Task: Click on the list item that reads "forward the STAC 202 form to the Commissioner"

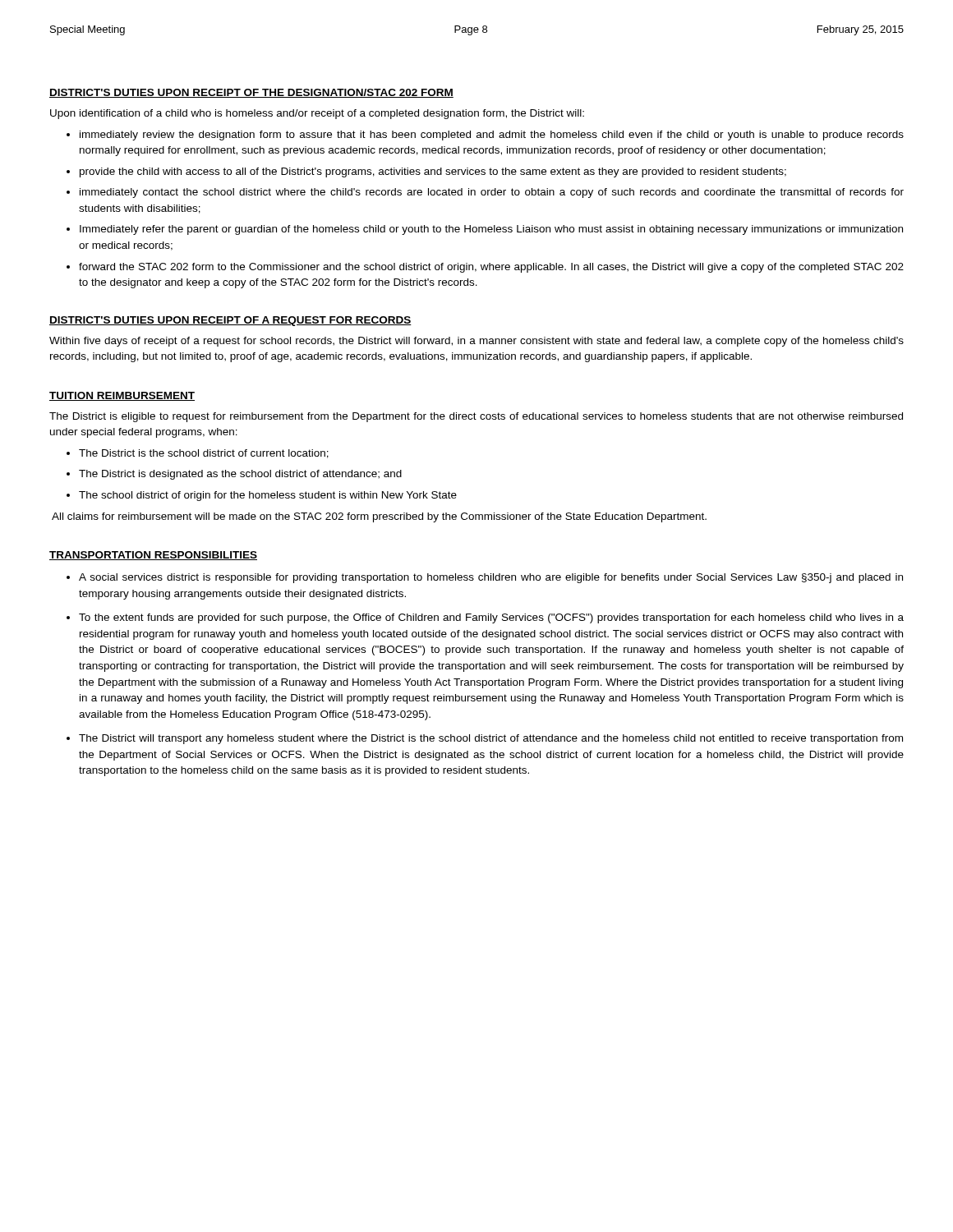Action: (491, 274)
